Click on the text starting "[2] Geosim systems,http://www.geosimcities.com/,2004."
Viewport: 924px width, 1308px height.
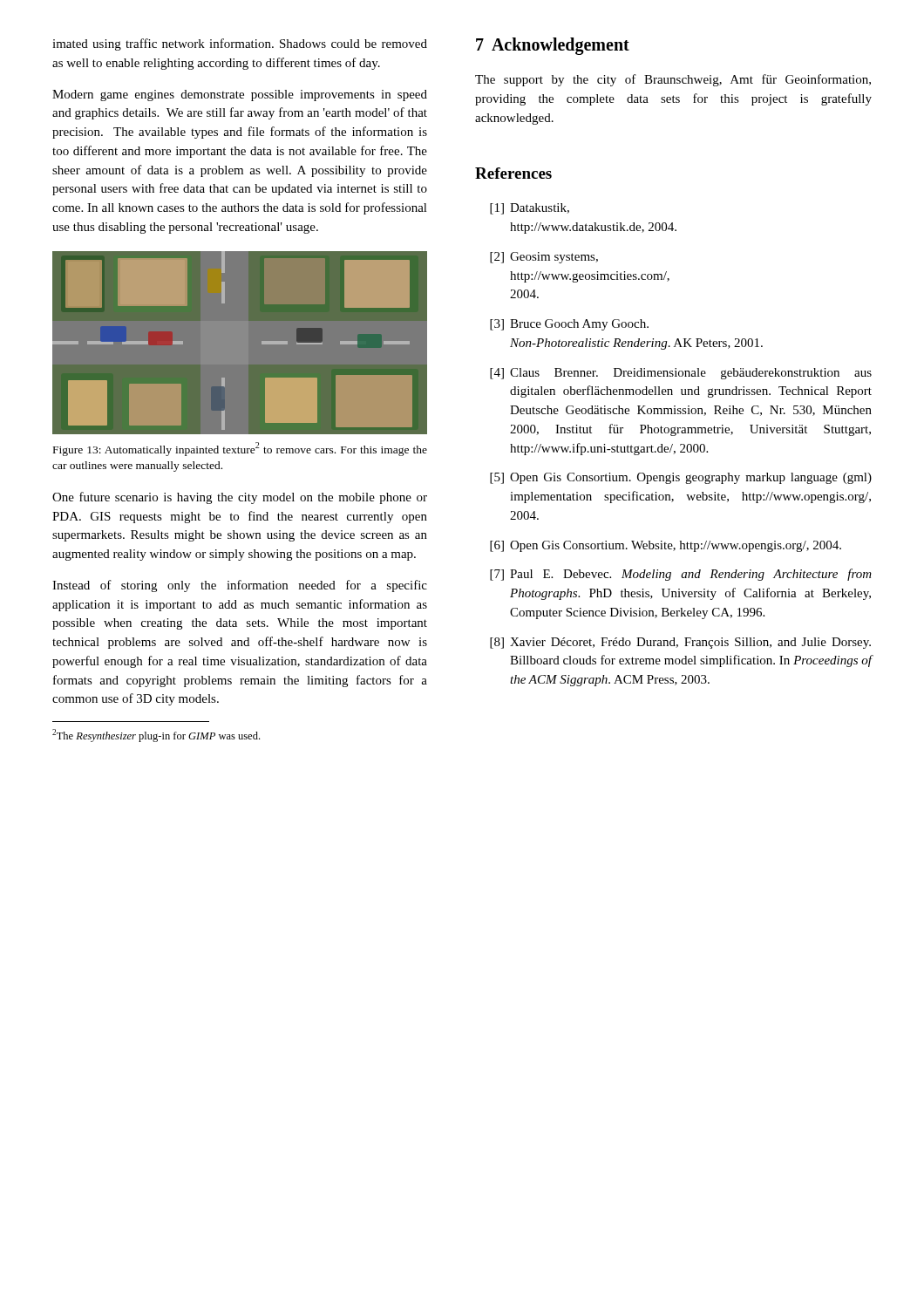(673, 276)
